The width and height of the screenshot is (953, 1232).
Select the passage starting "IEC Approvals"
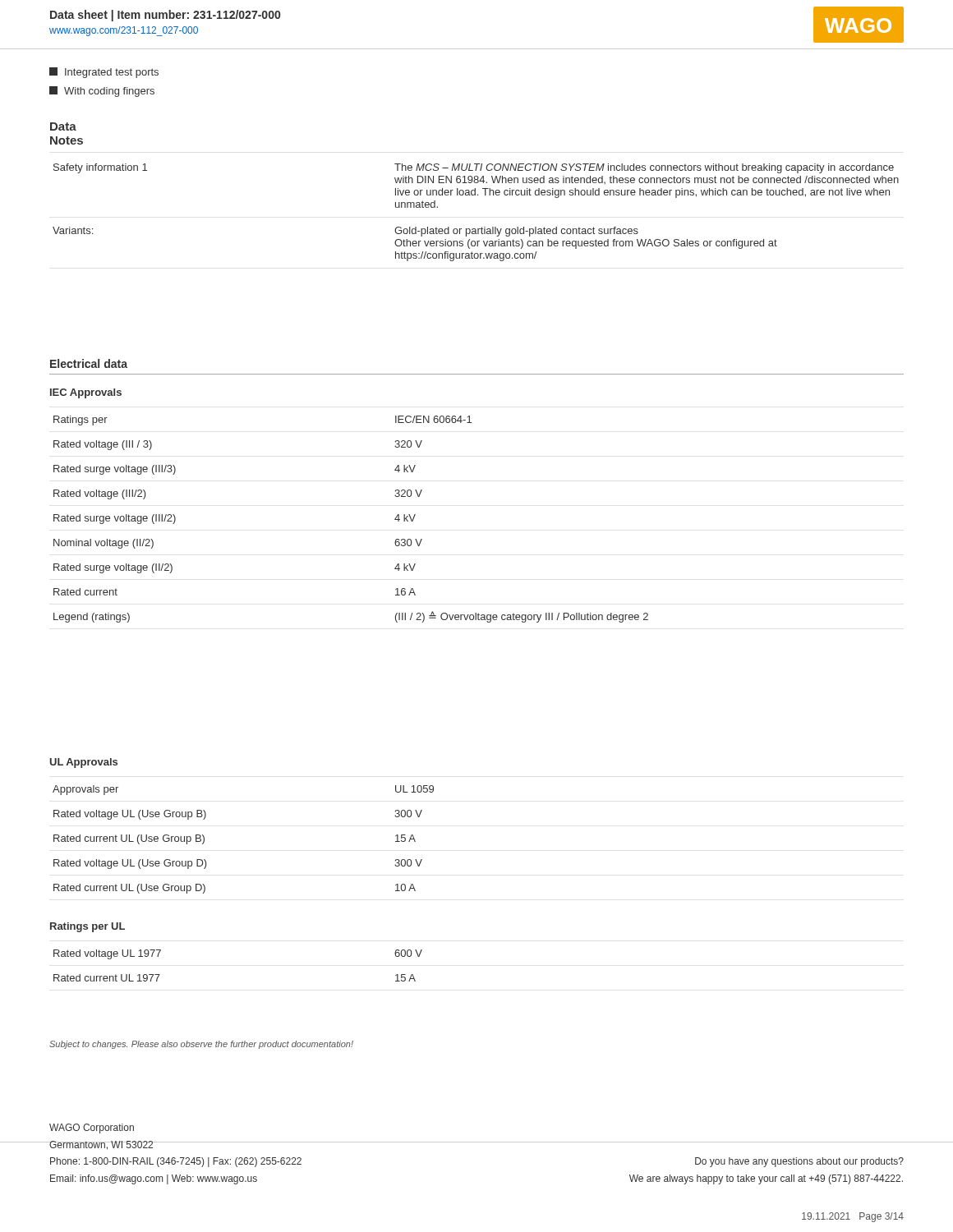86,392
